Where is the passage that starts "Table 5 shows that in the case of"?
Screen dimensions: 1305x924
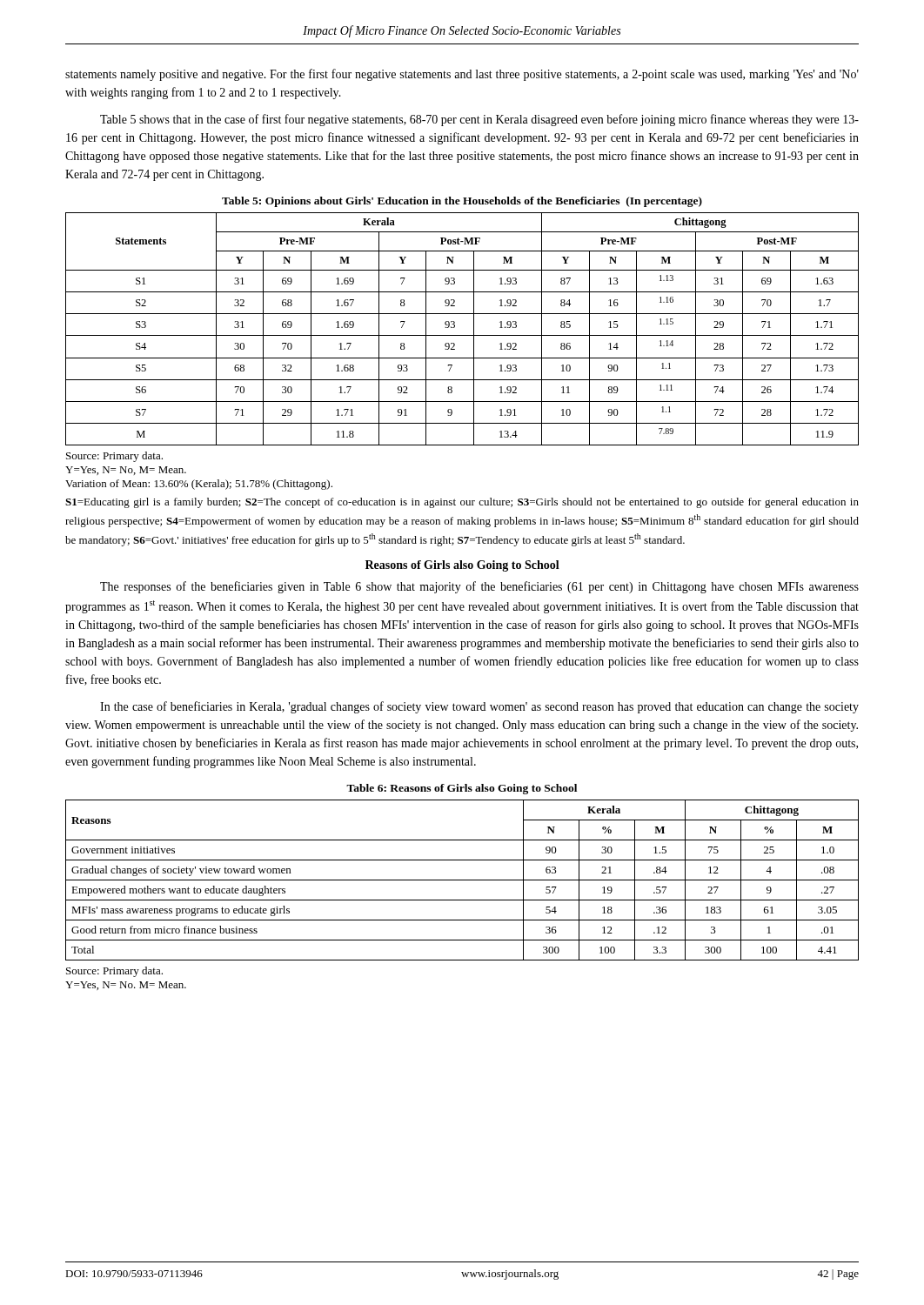pyautogui.click(x=462, y=147)
